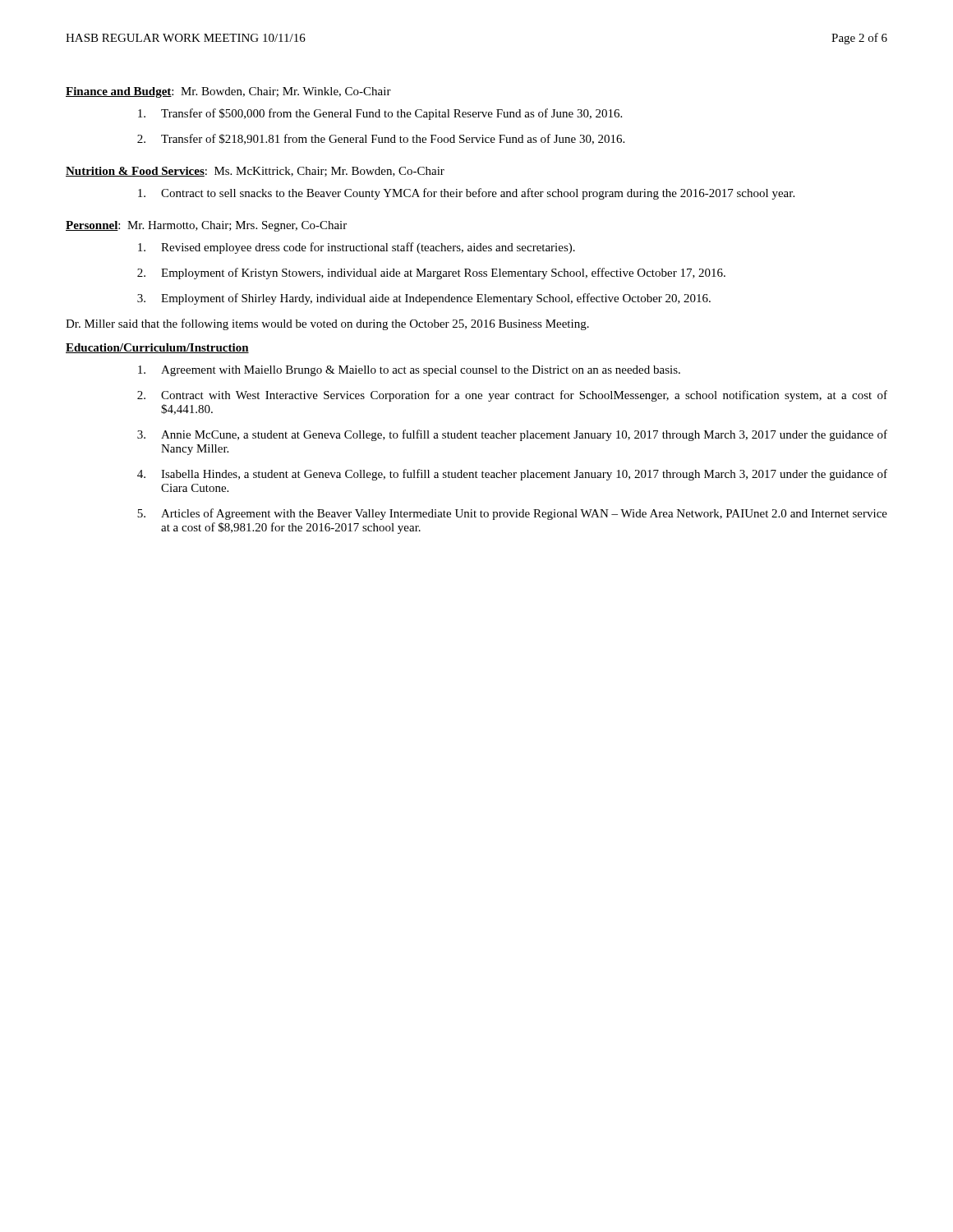The width and height of the screenshot is (953, 1232).
Task: Select the block starting "5. Articles of Agreement with the Beaver Valley"
Action: tap(501, 521)
